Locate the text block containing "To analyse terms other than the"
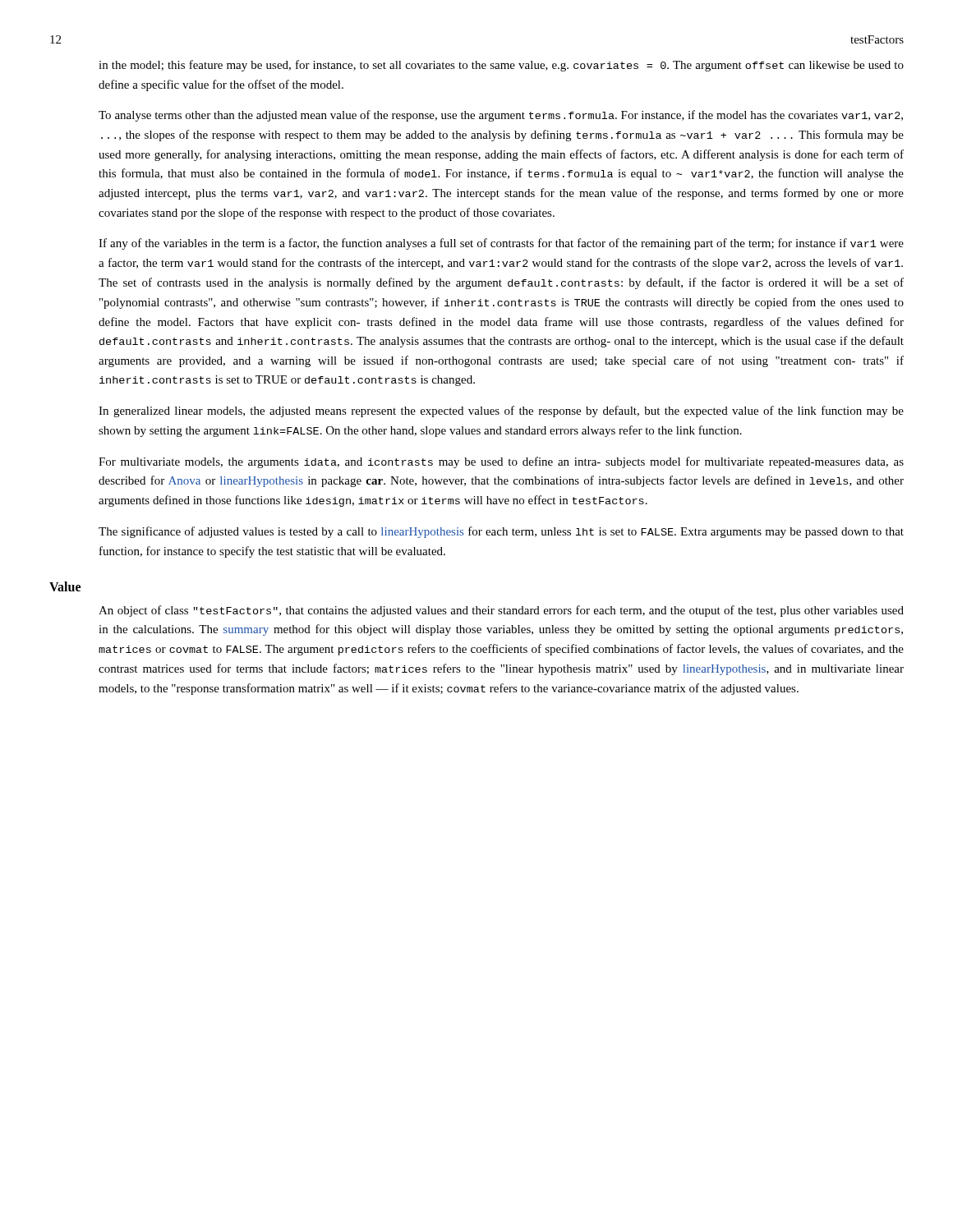This screenshot has height=1232, width=953. [x=501, y=164]
